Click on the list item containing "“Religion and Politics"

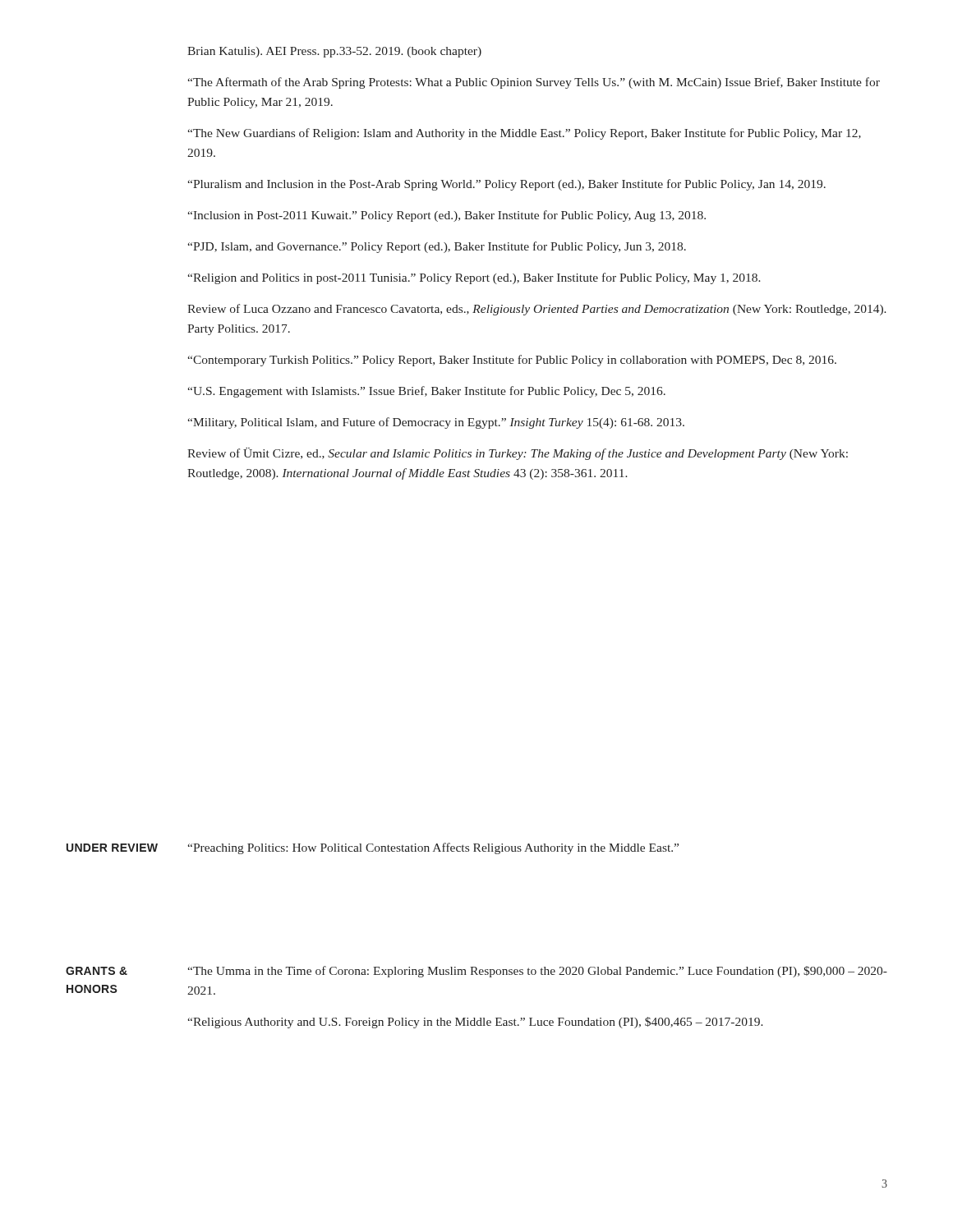click(537, 278)
